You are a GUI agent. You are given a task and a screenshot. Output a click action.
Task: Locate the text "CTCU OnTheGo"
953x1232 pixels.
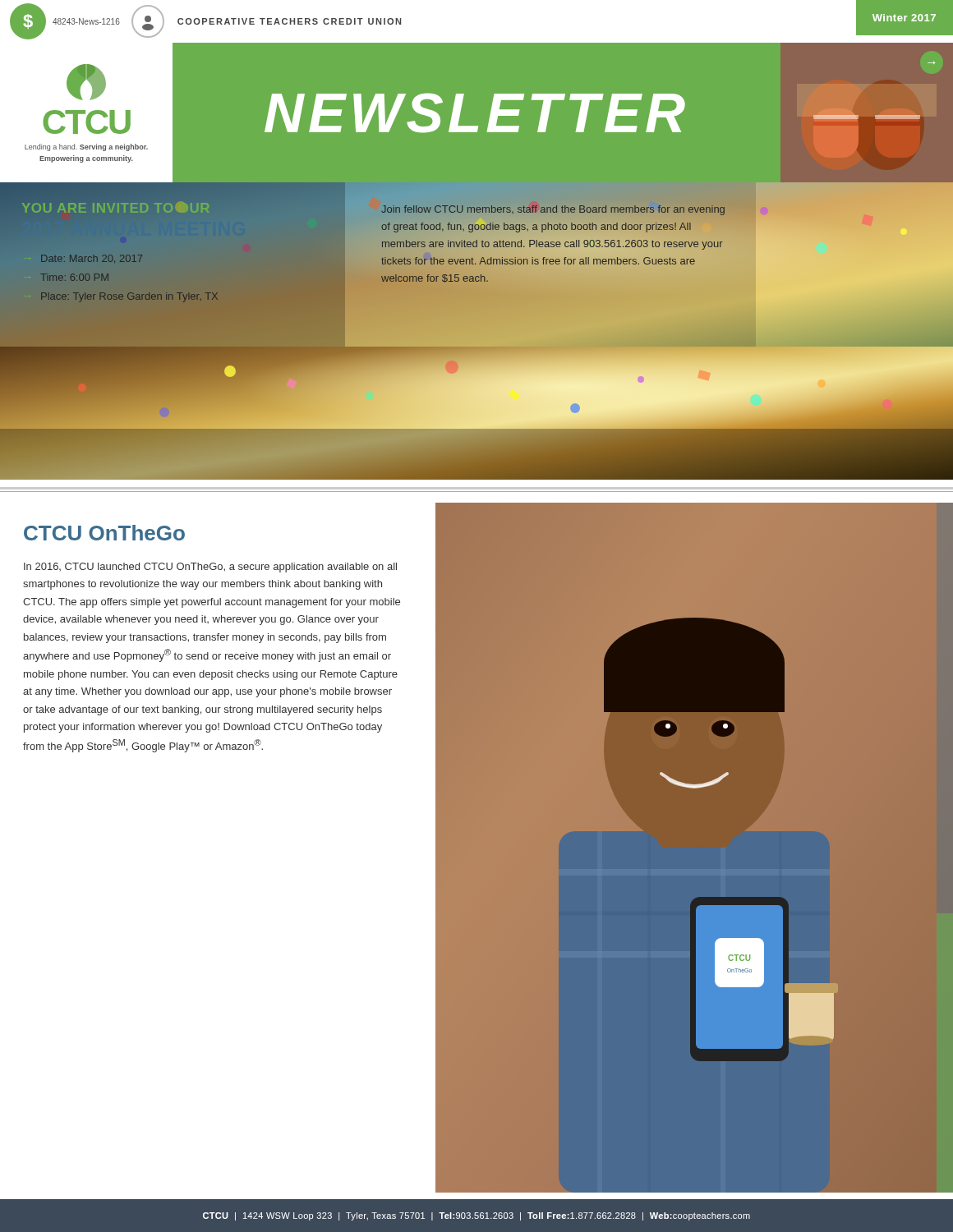(104, 533)
